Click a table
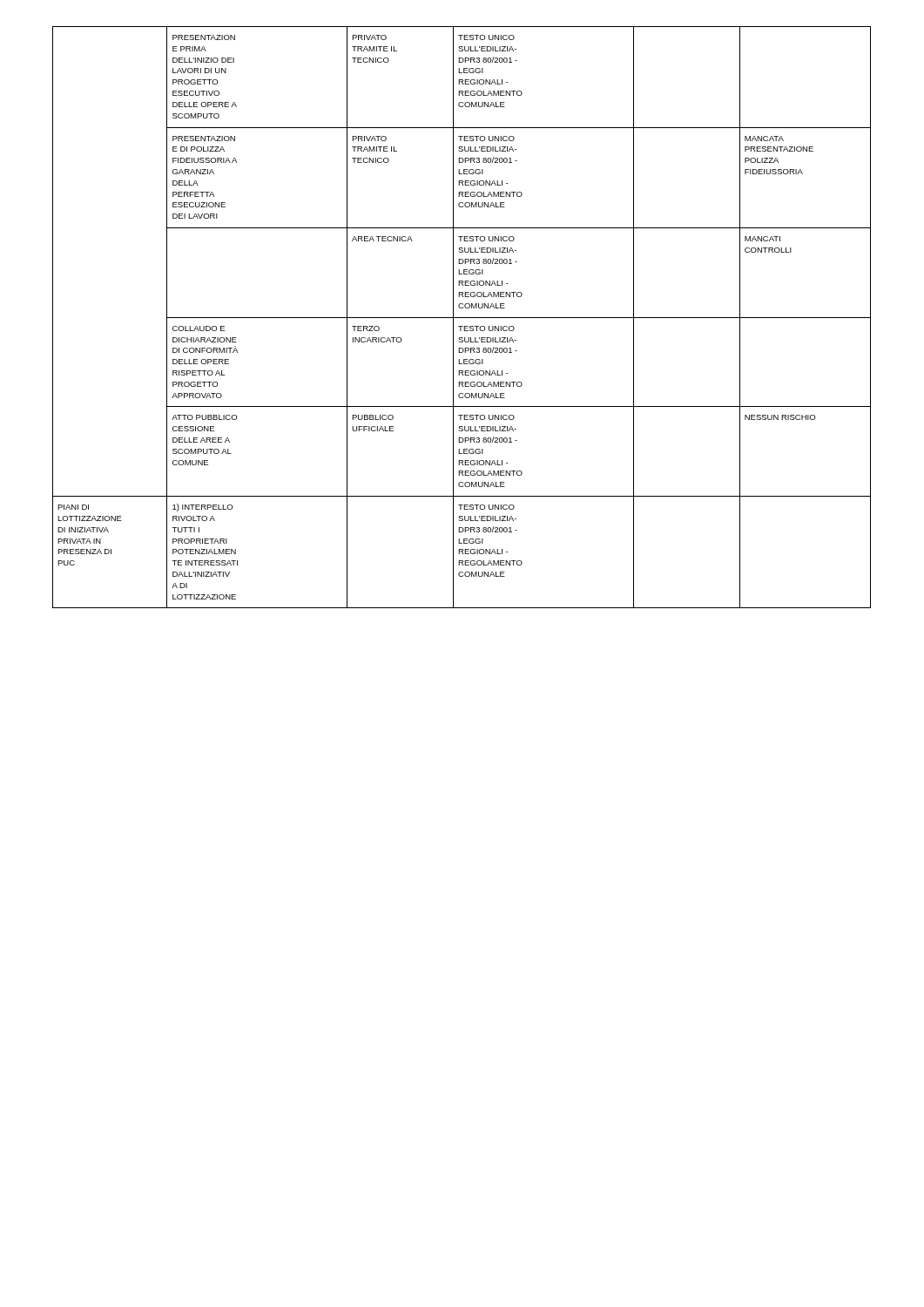Image resolution: width=924 pixels, height=1307 pixels. click(462, 317)
